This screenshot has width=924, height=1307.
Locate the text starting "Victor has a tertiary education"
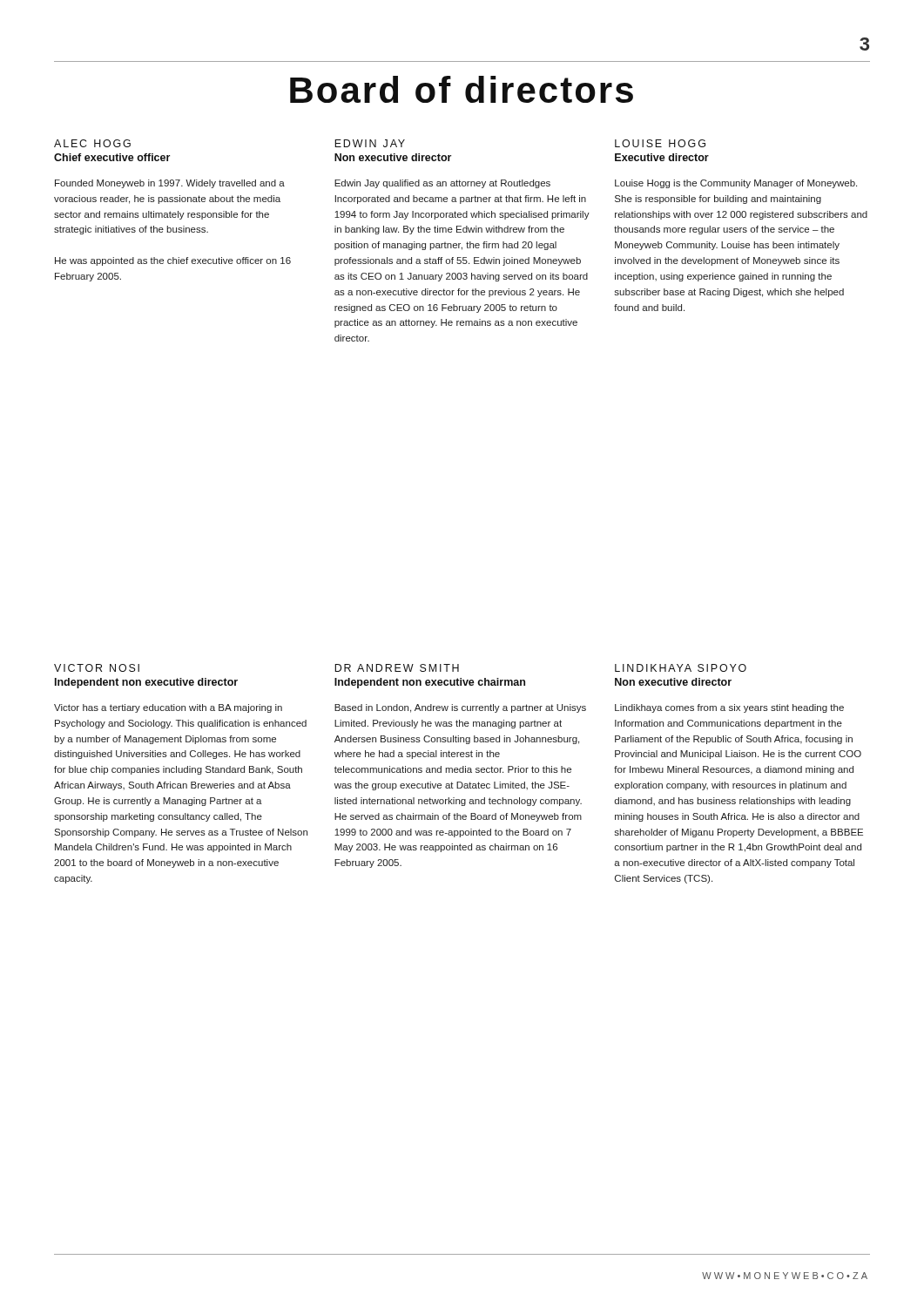pos(181,793)
